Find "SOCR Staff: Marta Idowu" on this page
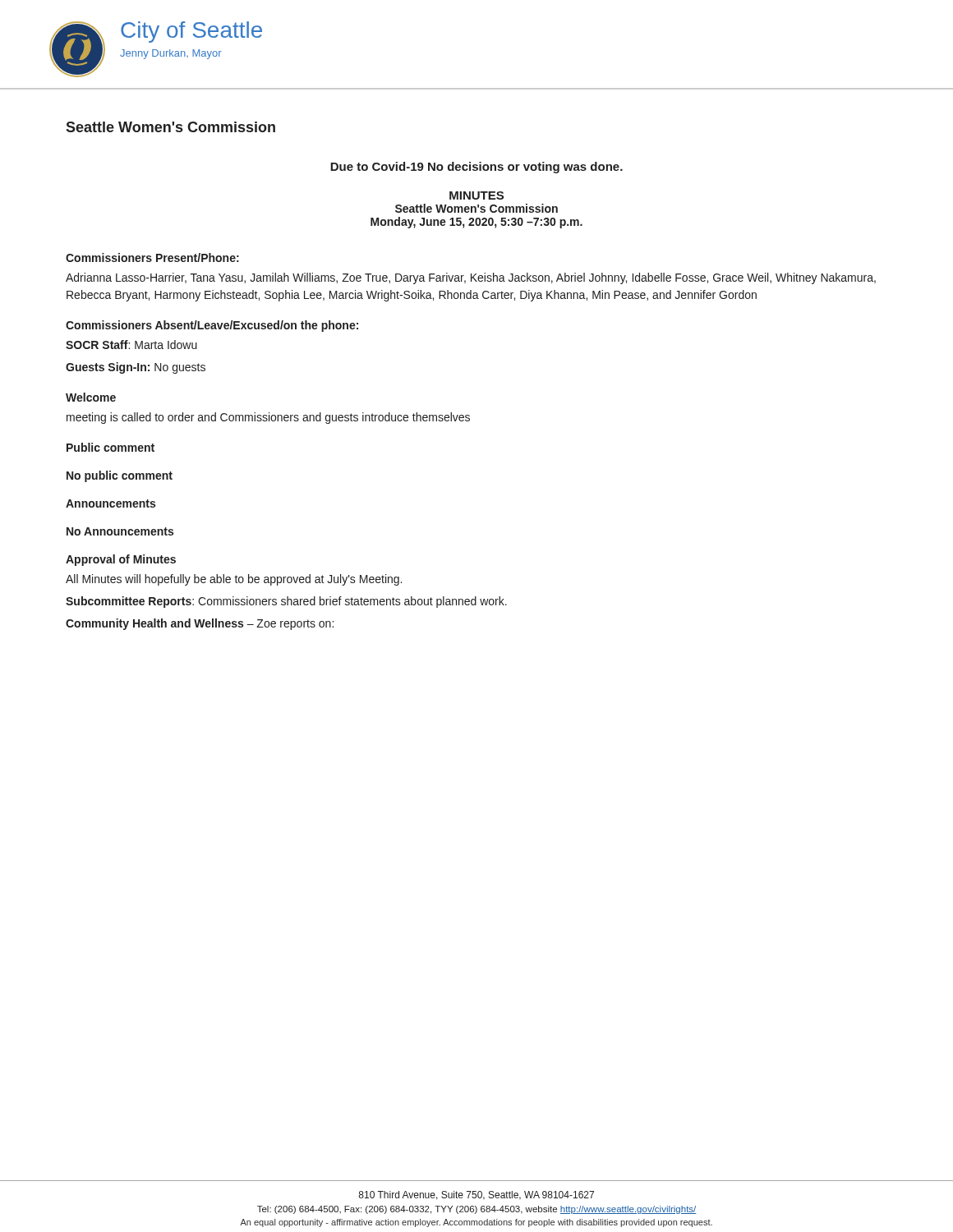This screenshot has height=1232, width=953. coord(131,345)
